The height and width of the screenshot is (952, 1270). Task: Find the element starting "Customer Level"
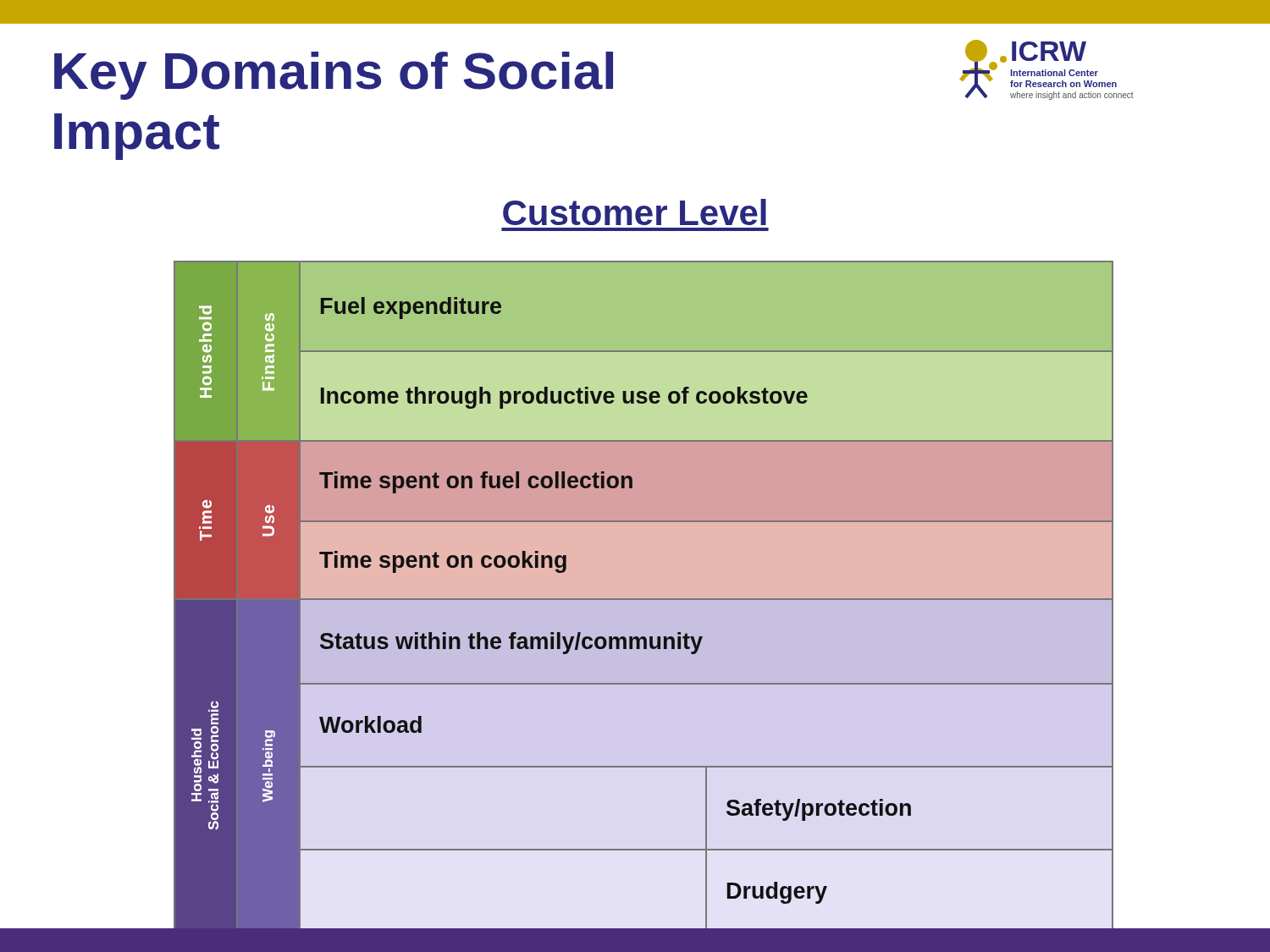pyautogui.click(x=635, y=213)
